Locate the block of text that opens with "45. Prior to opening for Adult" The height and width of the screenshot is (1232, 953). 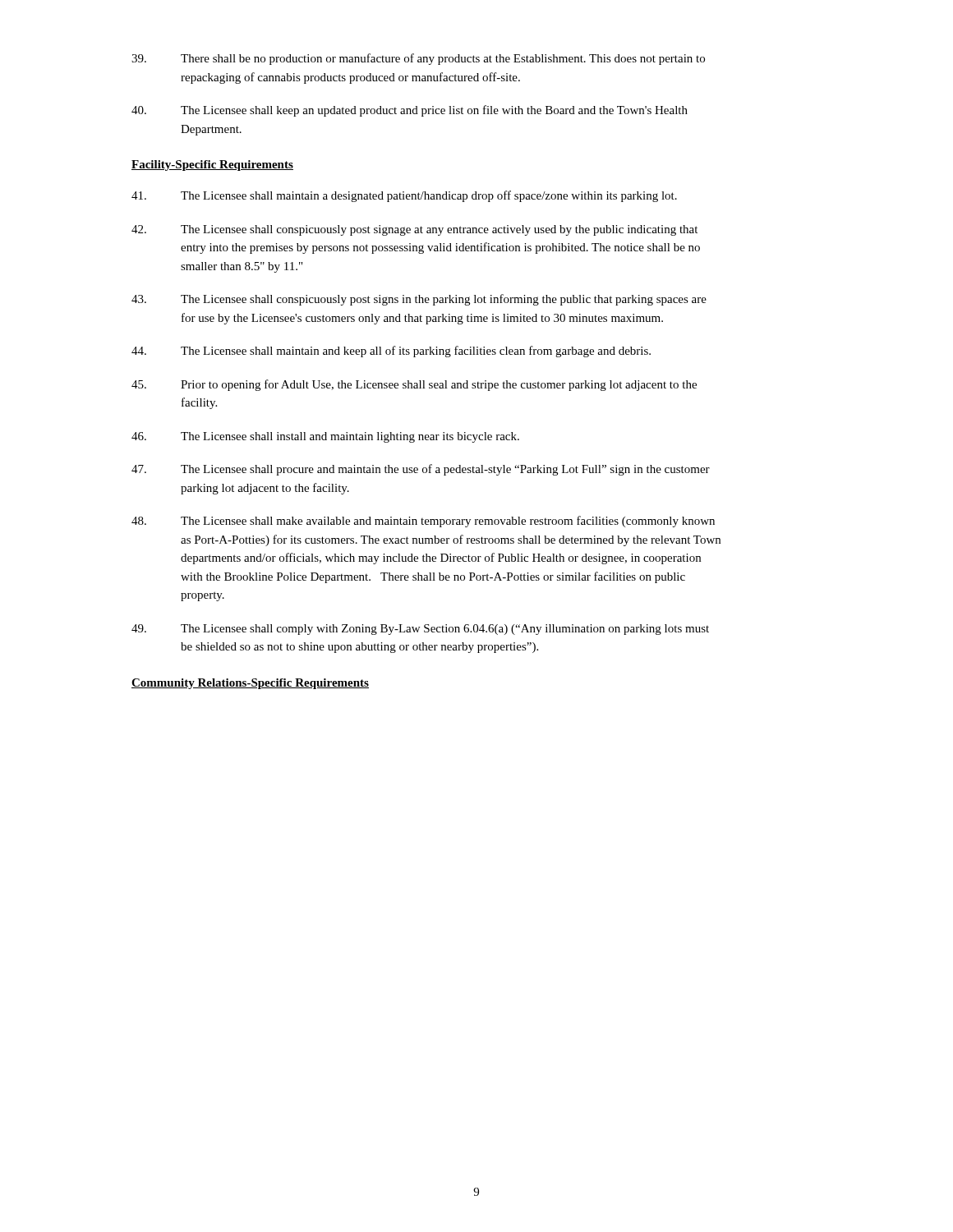(427, 393)
